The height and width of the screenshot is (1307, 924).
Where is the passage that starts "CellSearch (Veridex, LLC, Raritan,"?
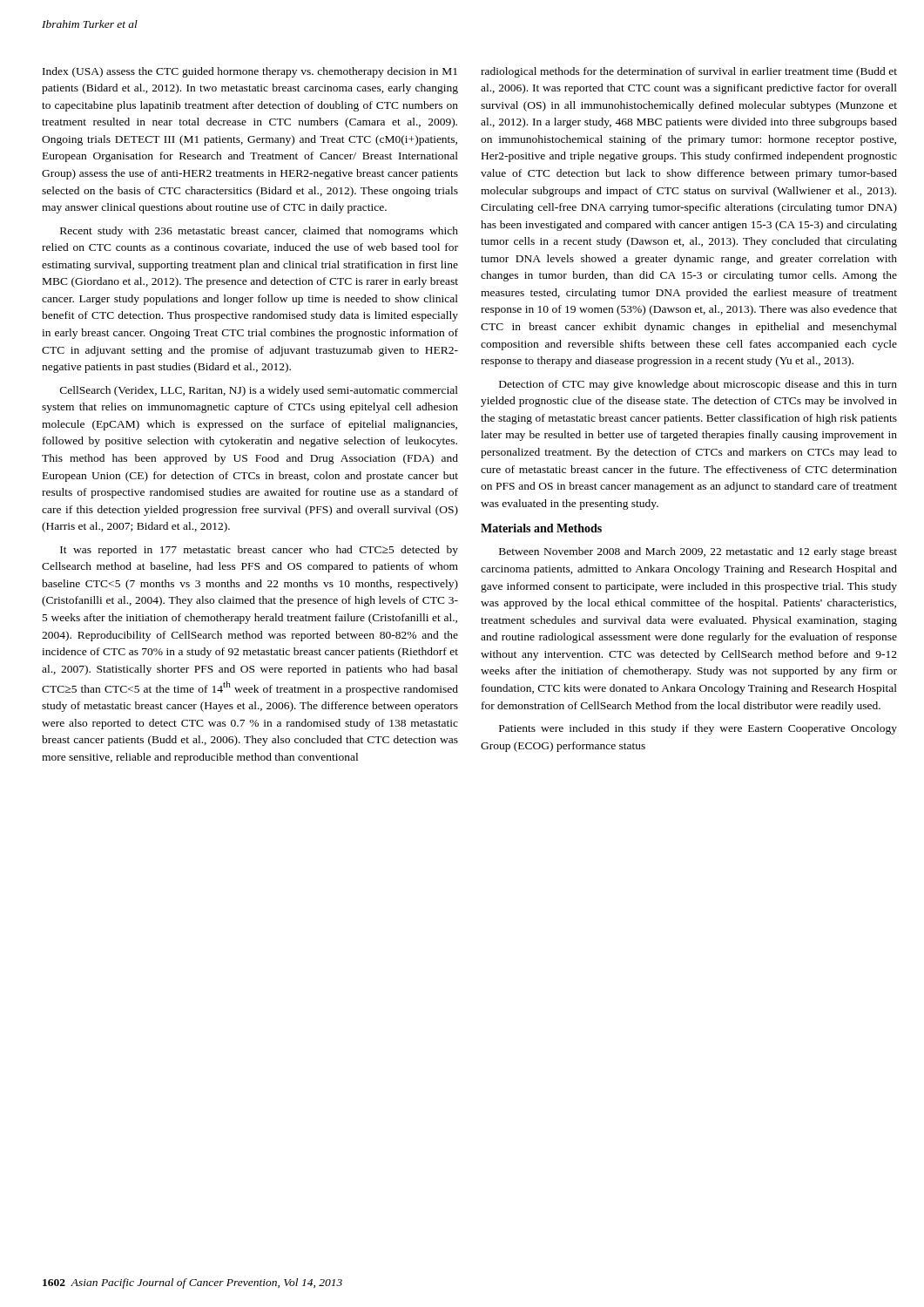point(250,458)
